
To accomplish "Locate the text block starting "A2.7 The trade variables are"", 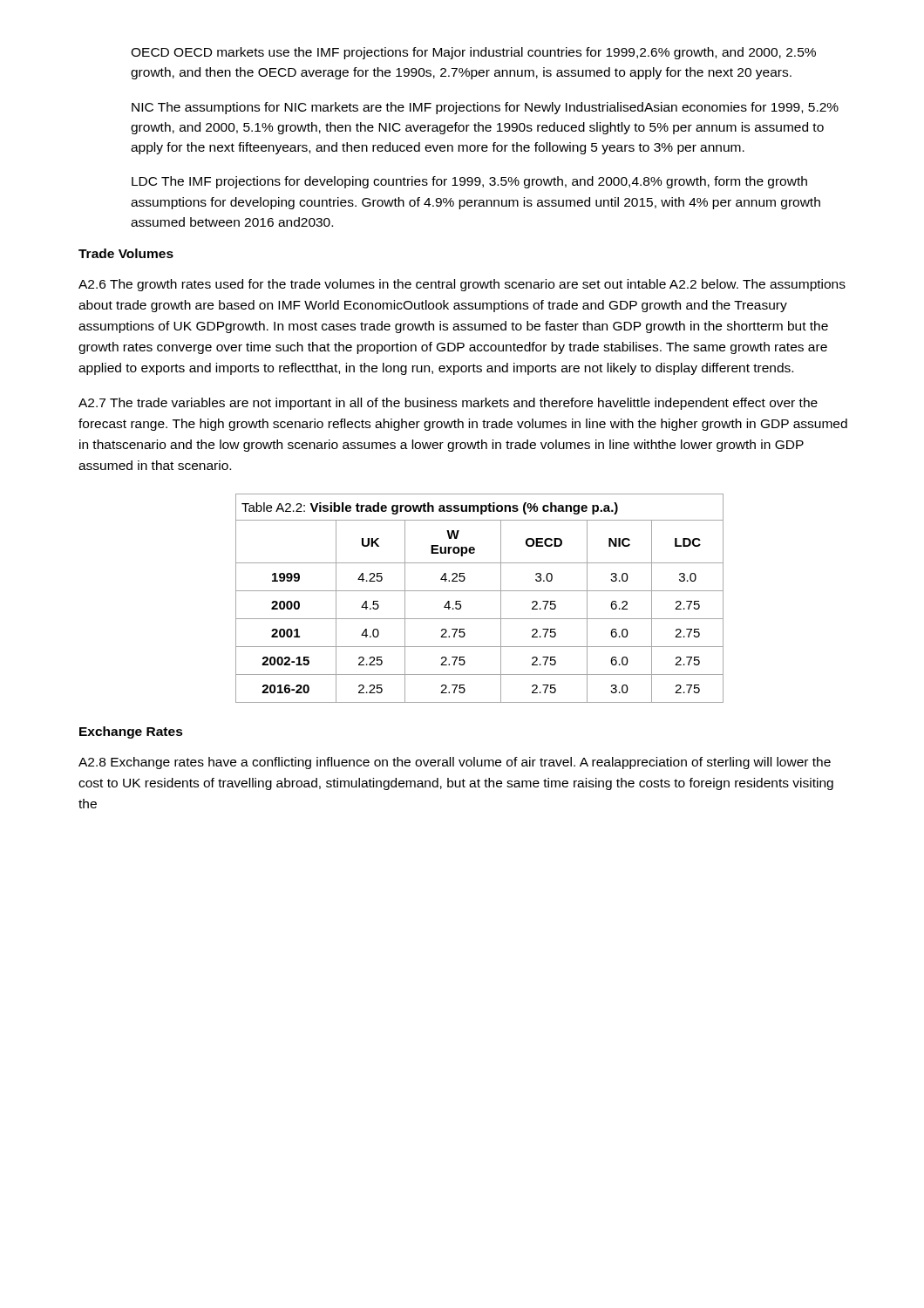I will click(x=463, y=434).
